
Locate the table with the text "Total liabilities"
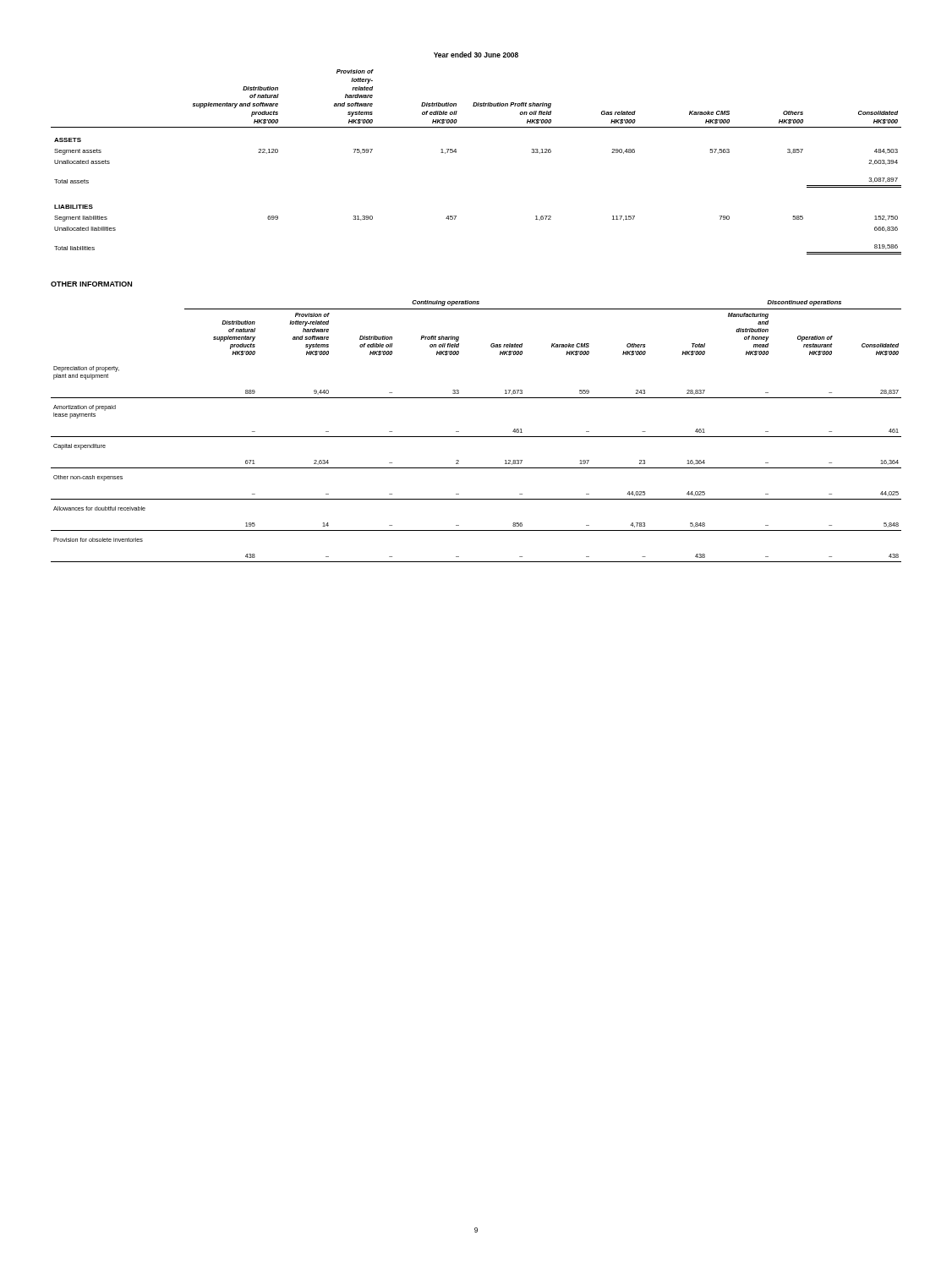point(476,160)
